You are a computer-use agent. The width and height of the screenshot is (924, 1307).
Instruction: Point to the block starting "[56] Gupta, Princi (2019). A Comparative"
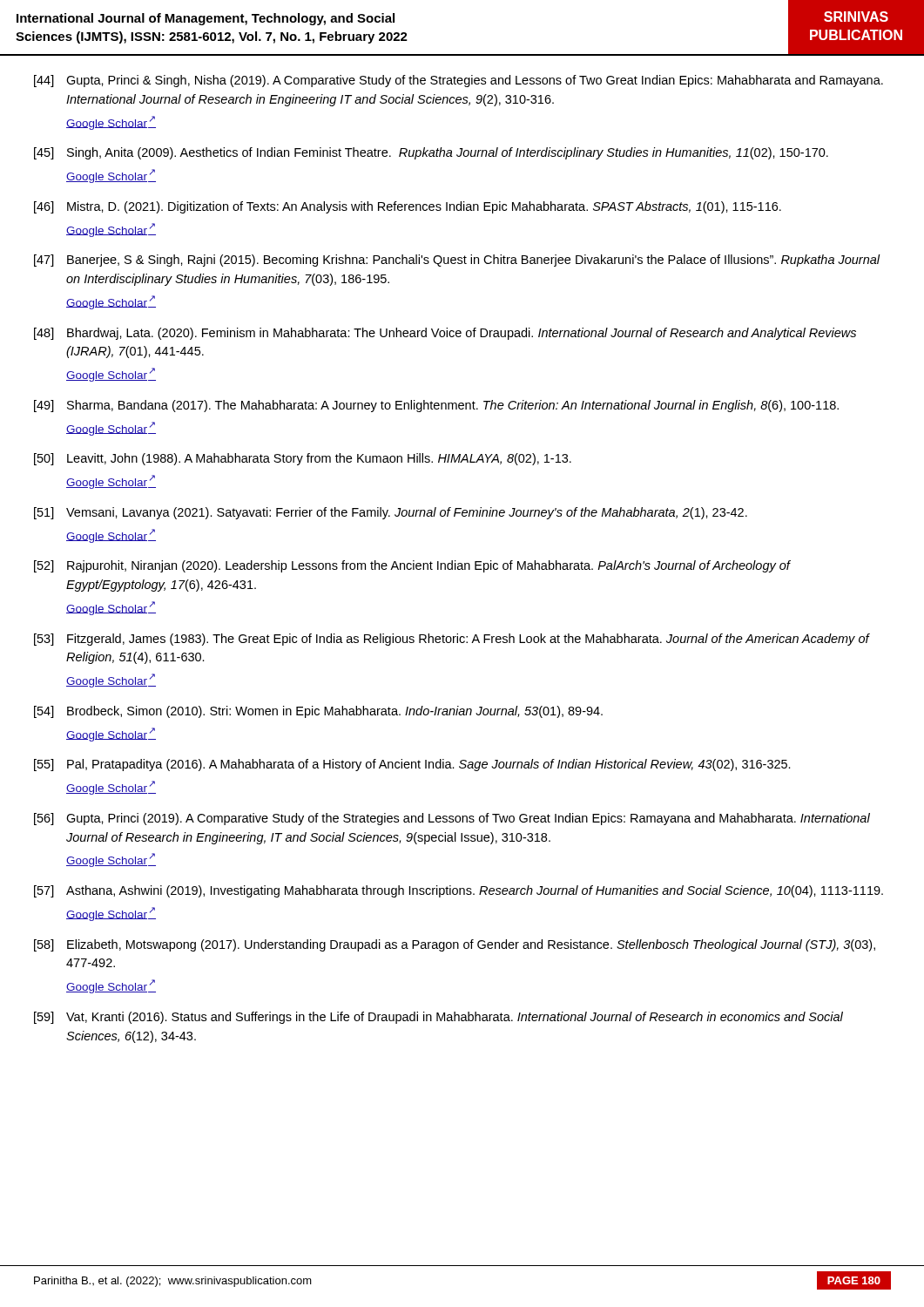click(462, 839)
